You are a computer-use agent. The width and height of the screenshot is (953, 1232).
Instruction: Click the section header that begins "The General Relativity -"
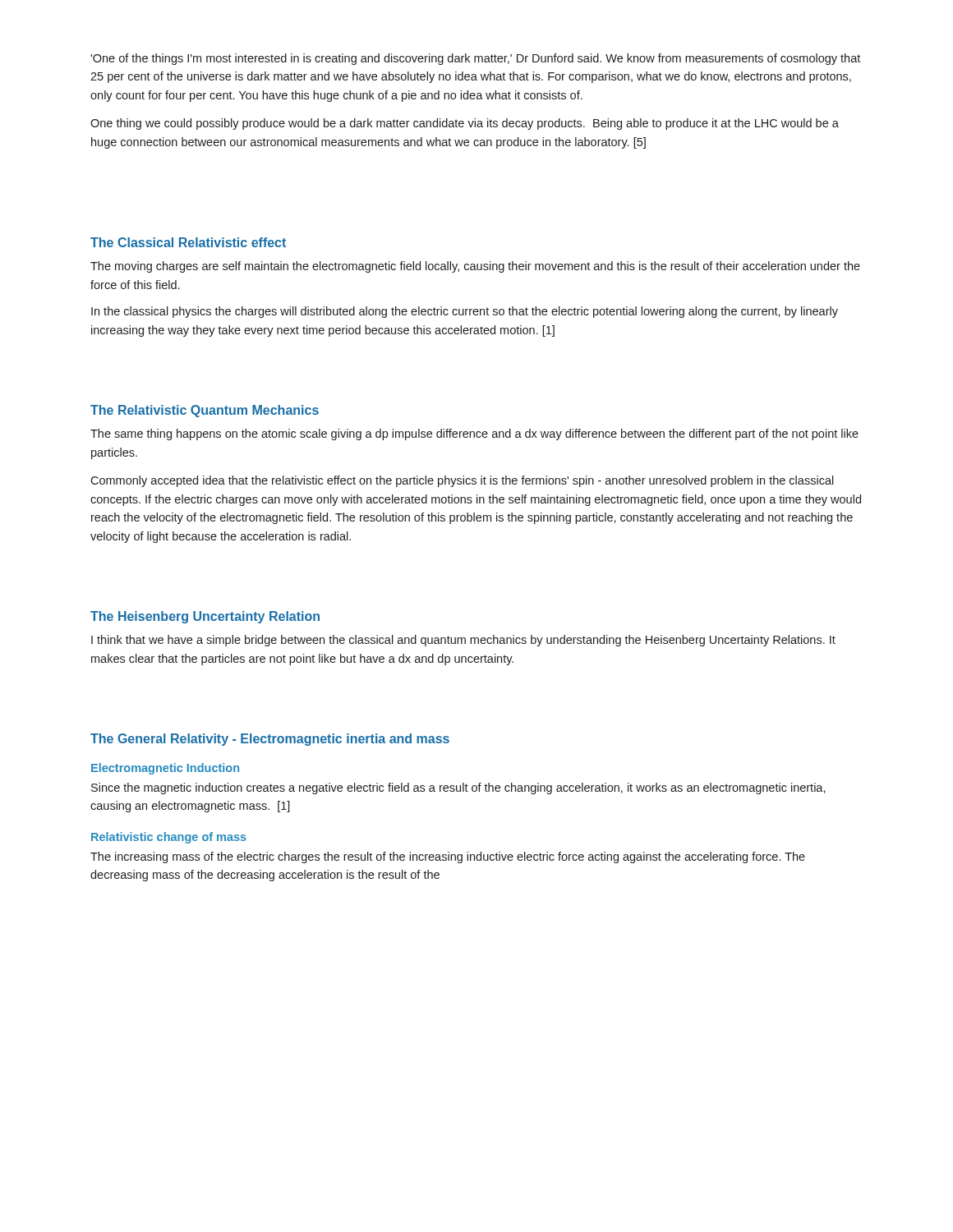(x=270, y=739)
